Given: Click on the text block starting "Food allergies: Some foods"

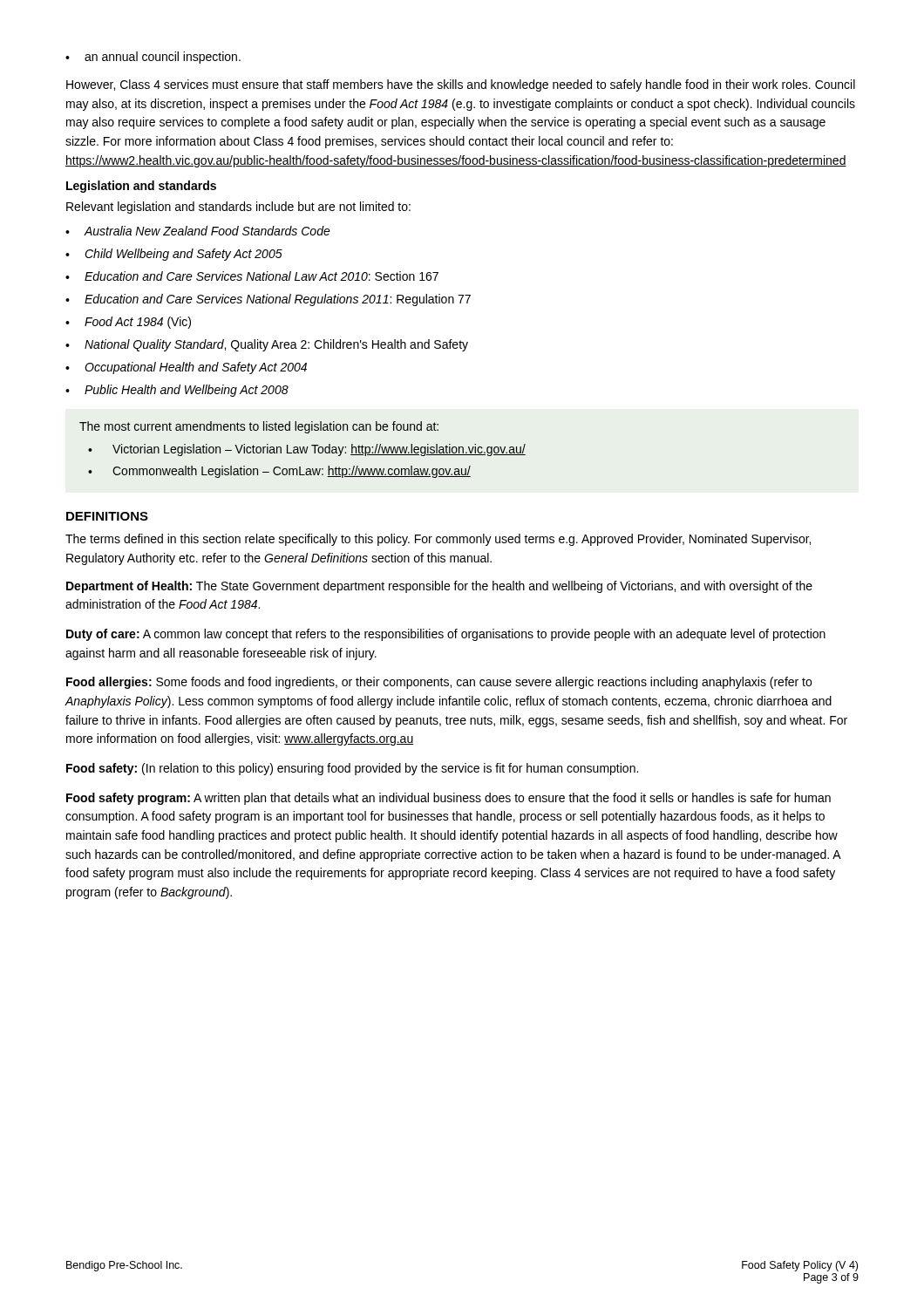Looking at the screenshot, I should pyautogui.click(x=462, y=711).
